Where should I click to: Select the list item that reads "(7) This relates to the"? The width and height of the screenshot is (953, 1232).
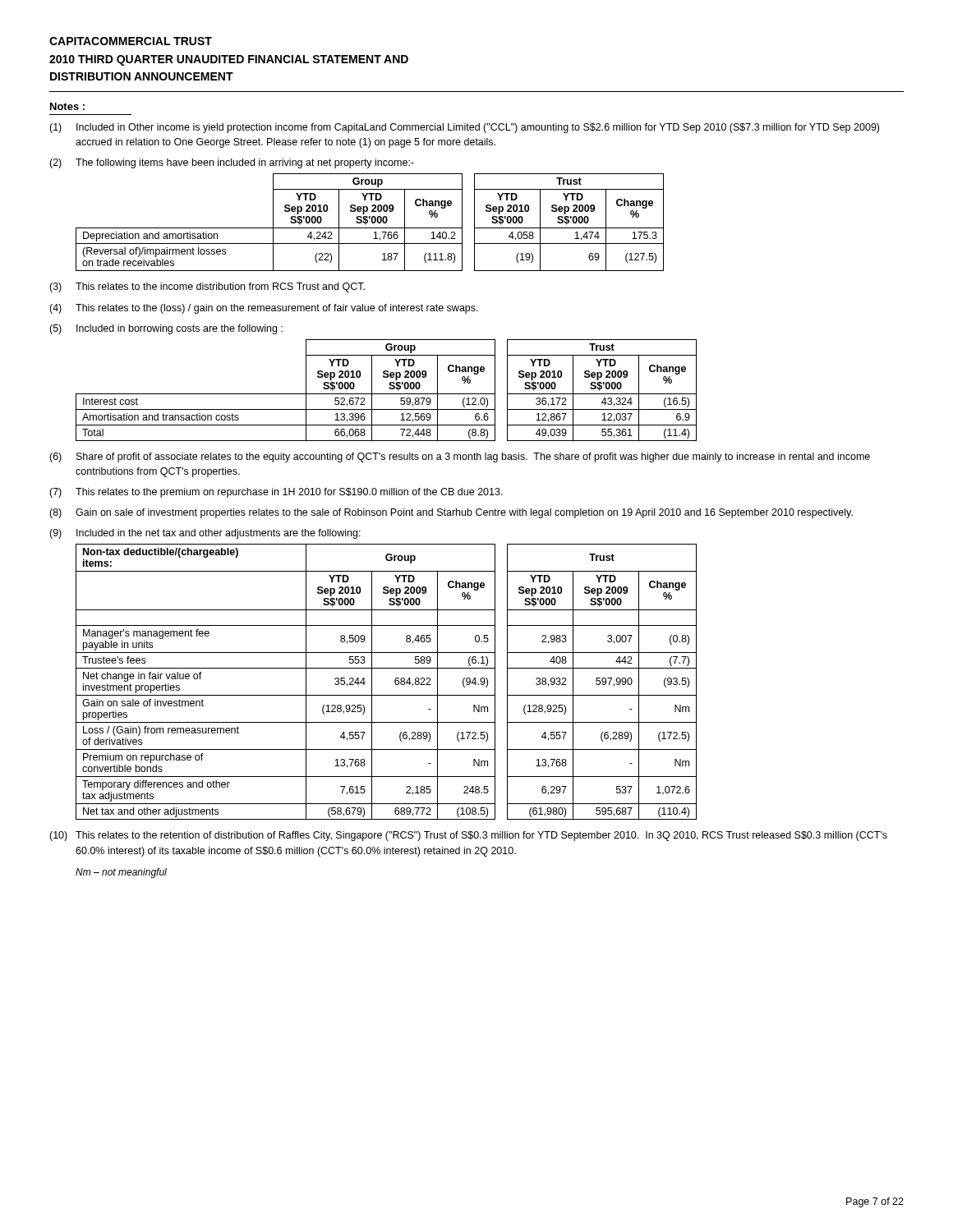click(276, 492)
